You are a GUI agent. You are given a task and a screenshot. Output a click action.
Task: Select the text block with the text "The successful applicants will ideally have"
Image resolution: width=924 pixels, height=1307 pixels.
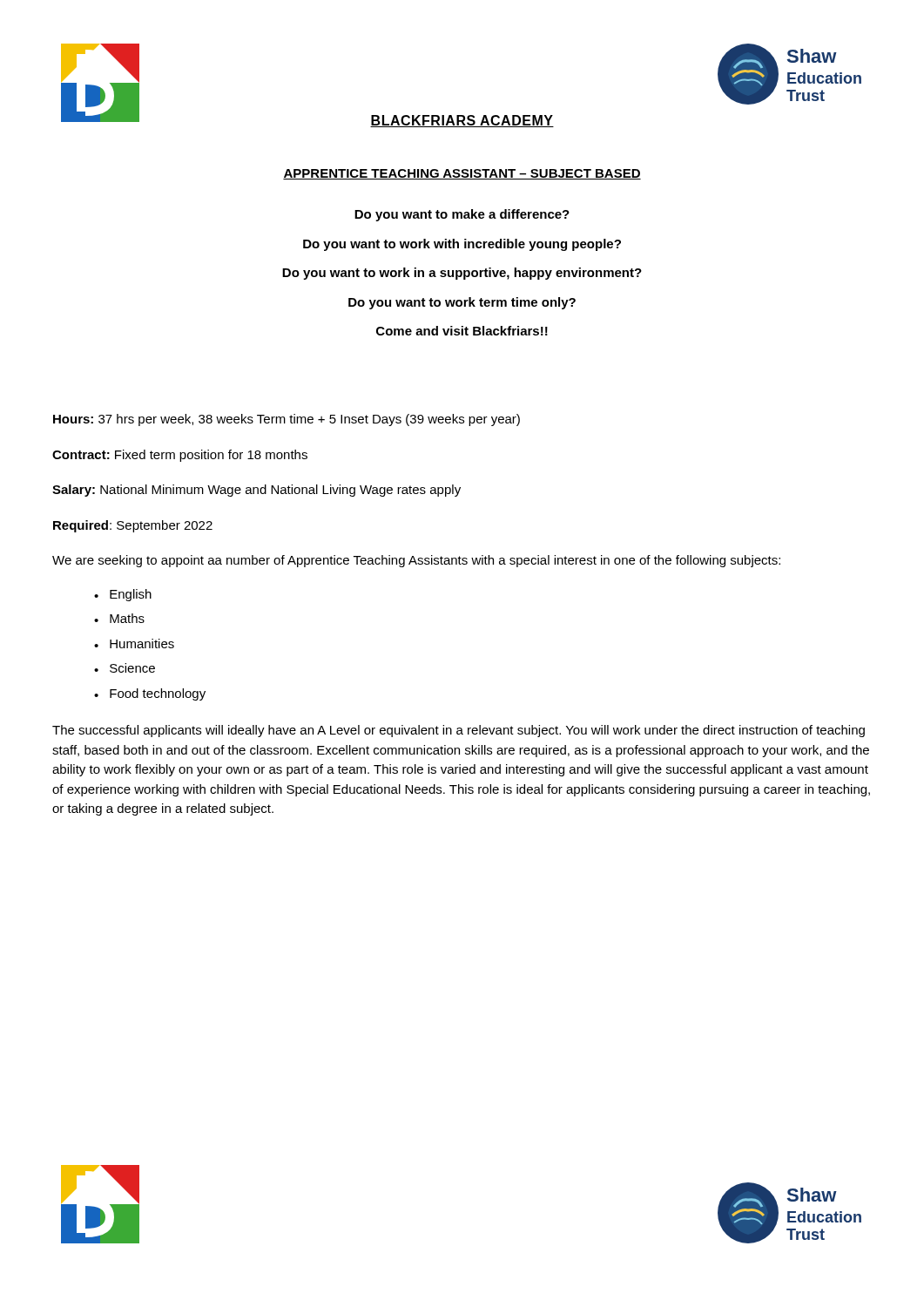[462, 769]
